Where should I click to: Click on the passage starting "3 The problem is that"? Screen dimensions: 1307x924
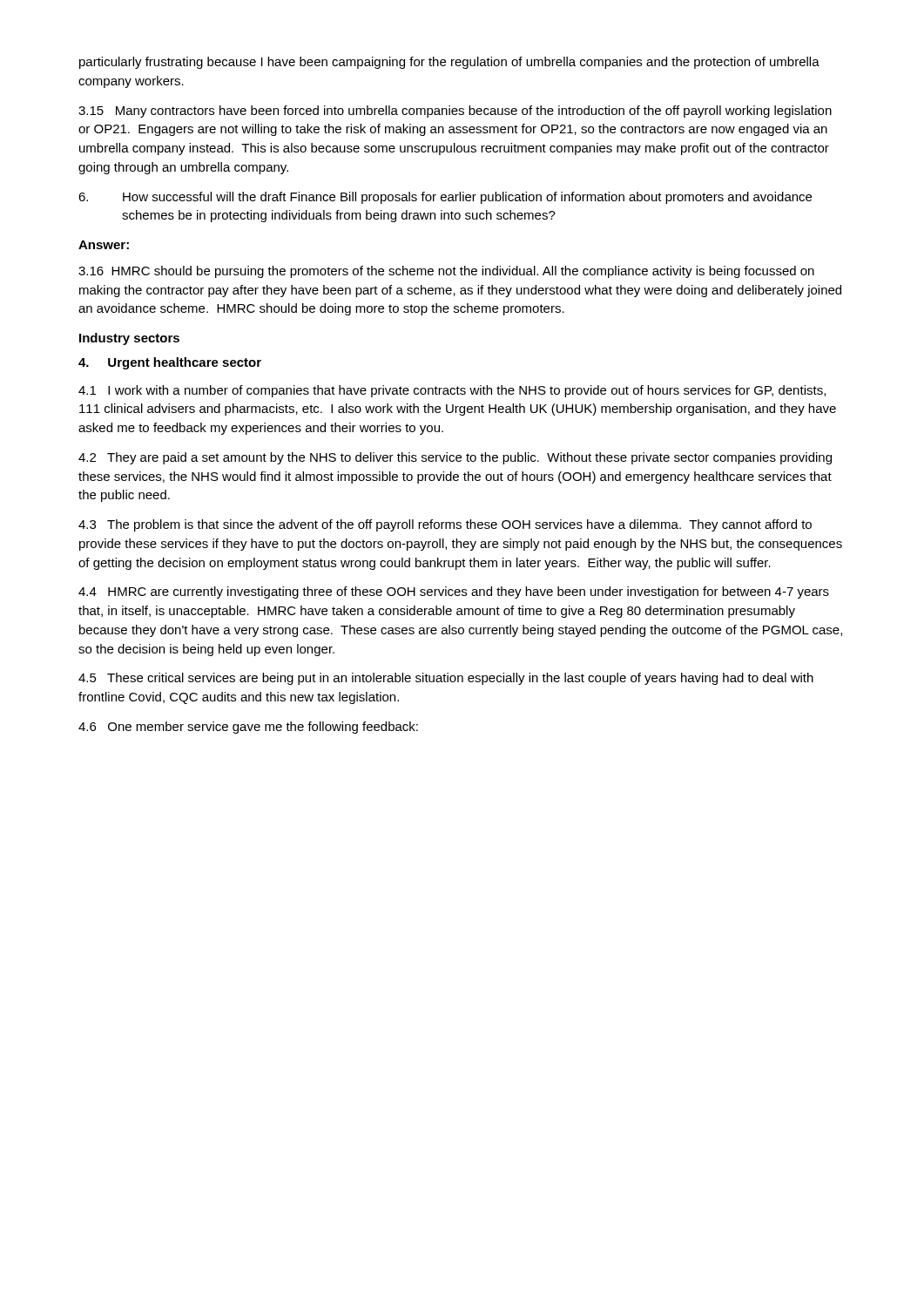462,543
